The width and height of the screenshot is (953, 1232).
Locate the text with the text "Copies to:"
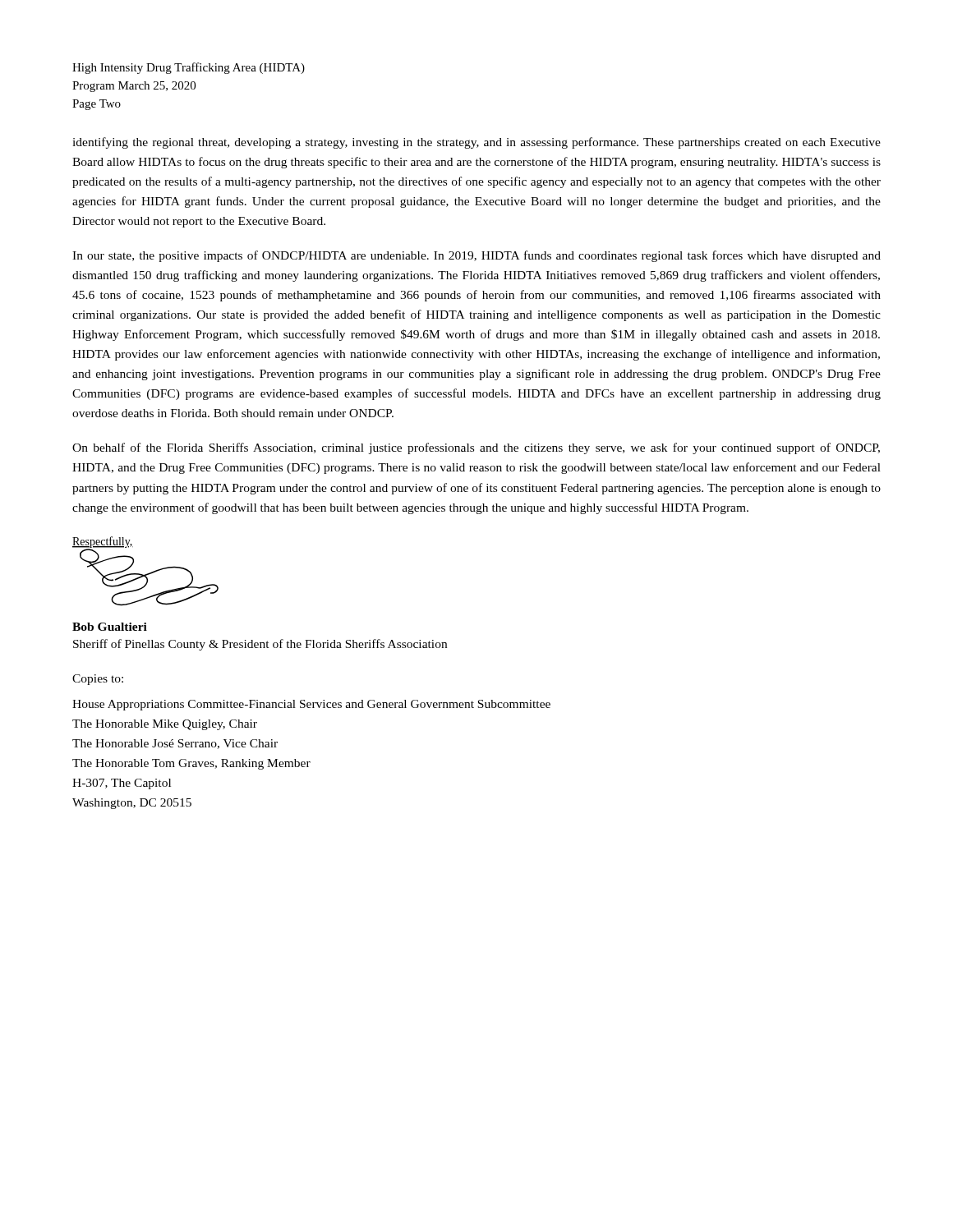98,678
